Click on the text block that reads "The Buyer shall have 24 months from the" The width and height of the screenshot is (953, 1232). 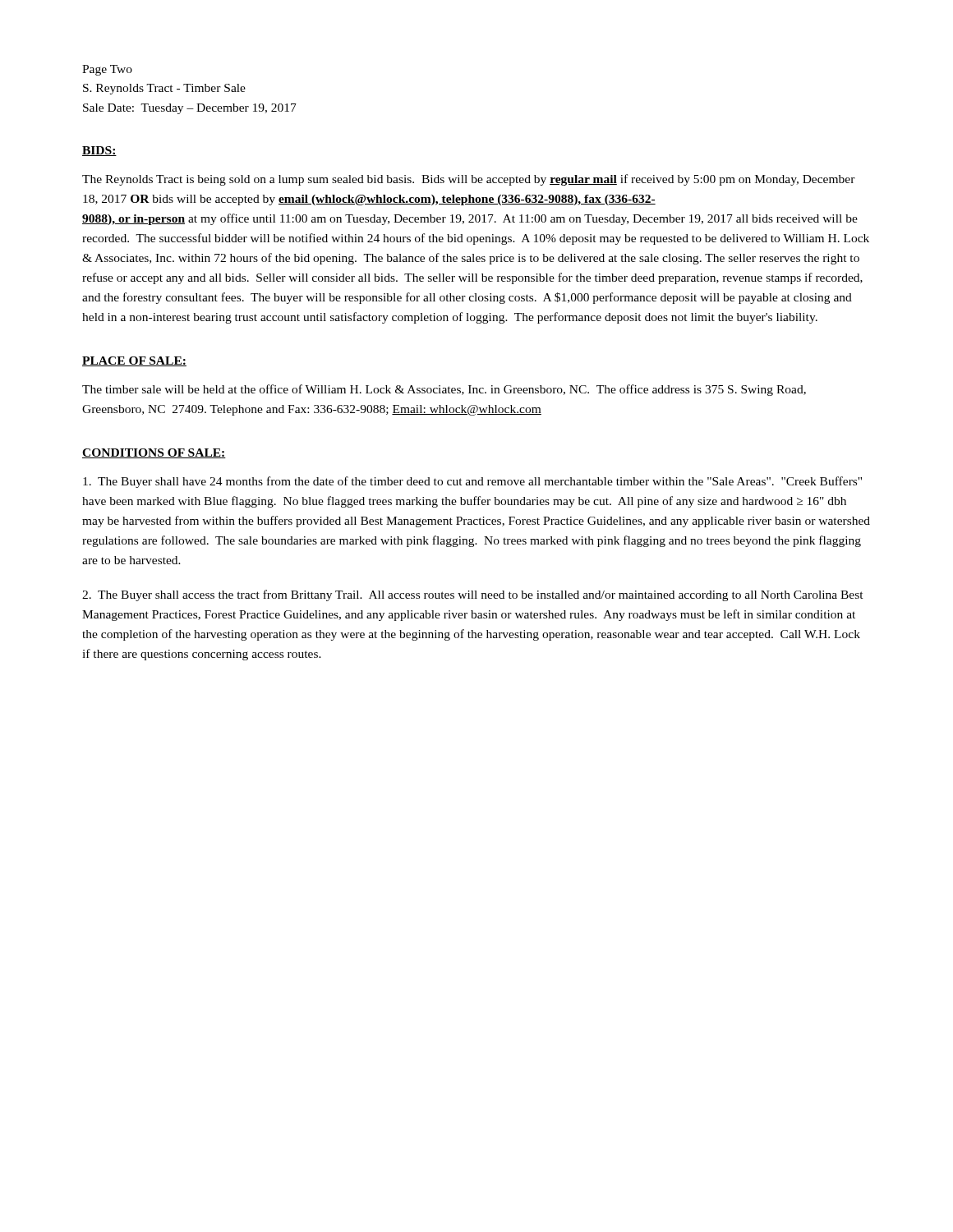pos(476,520)
